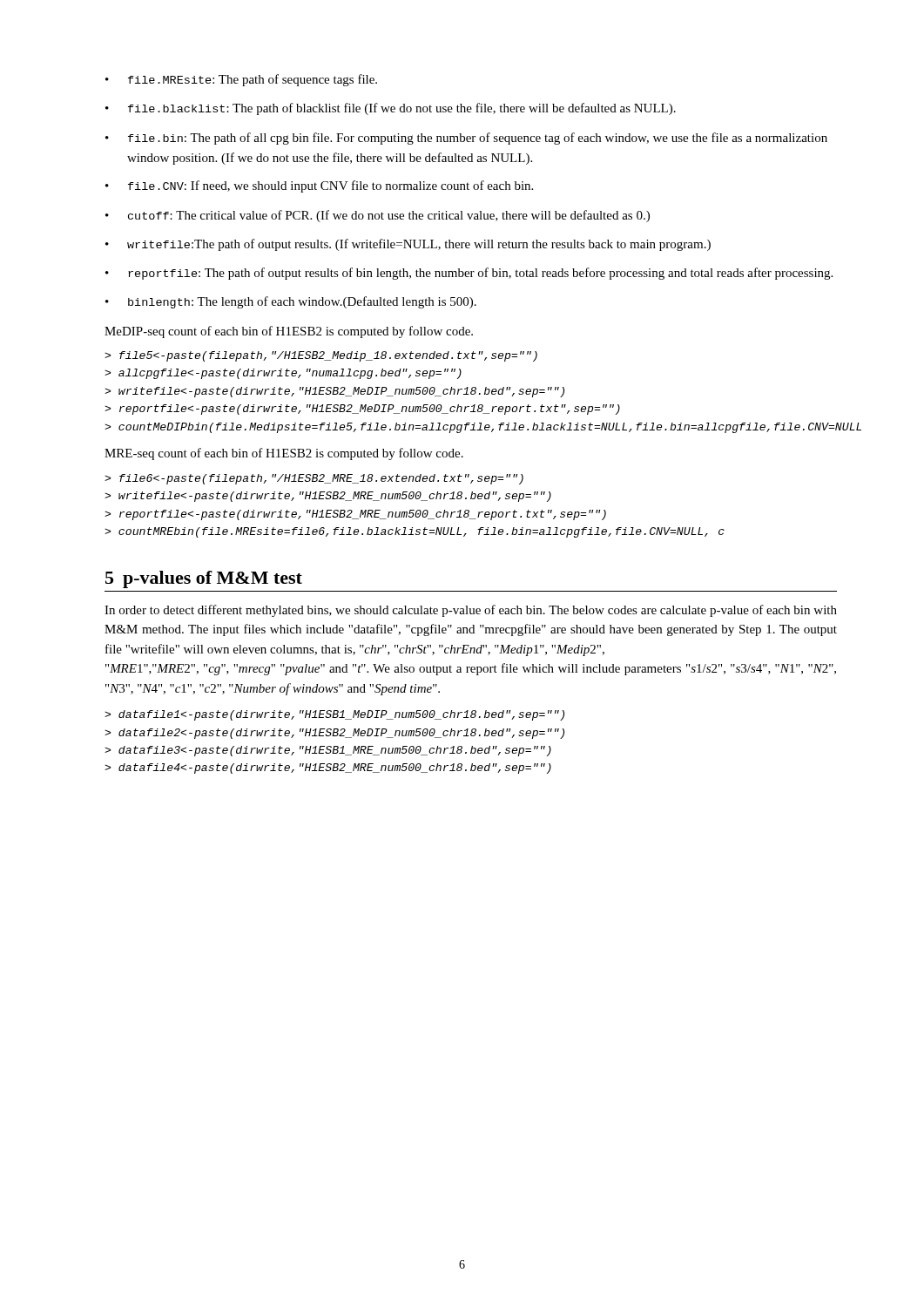Find "> datafile1 datafile2 datafile3 datafile4<-paste(dirwrite,"H1ESB2_MRE_num500_chr18.bed",sep="")" on this page
The image size is (924, 1307).
(471, 742)
